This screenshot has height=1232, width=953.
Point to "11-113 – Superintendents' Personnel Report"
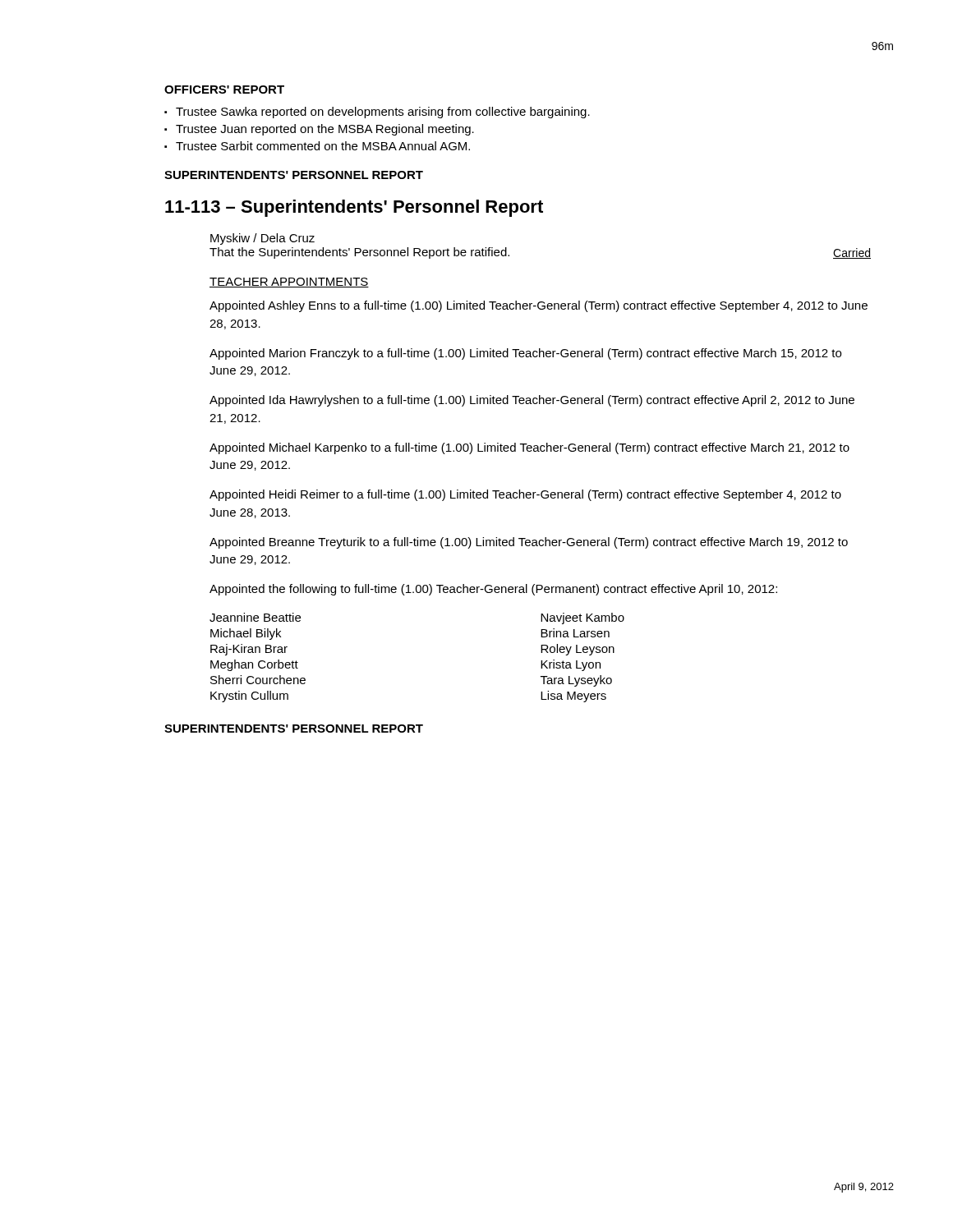click(x=354, y=207)
